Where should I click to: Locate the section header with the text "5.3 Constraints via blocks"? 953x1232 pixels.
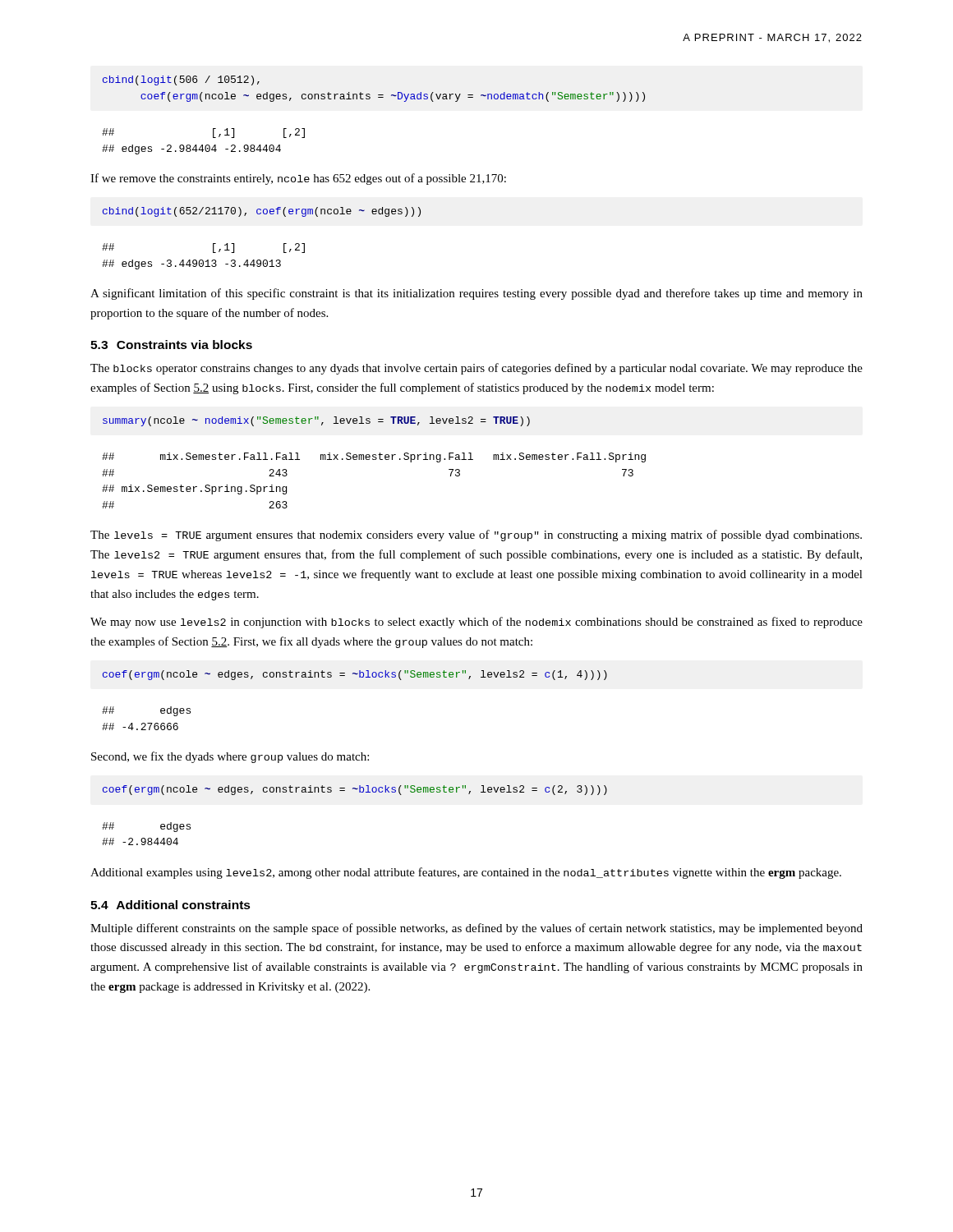point(171,344)
